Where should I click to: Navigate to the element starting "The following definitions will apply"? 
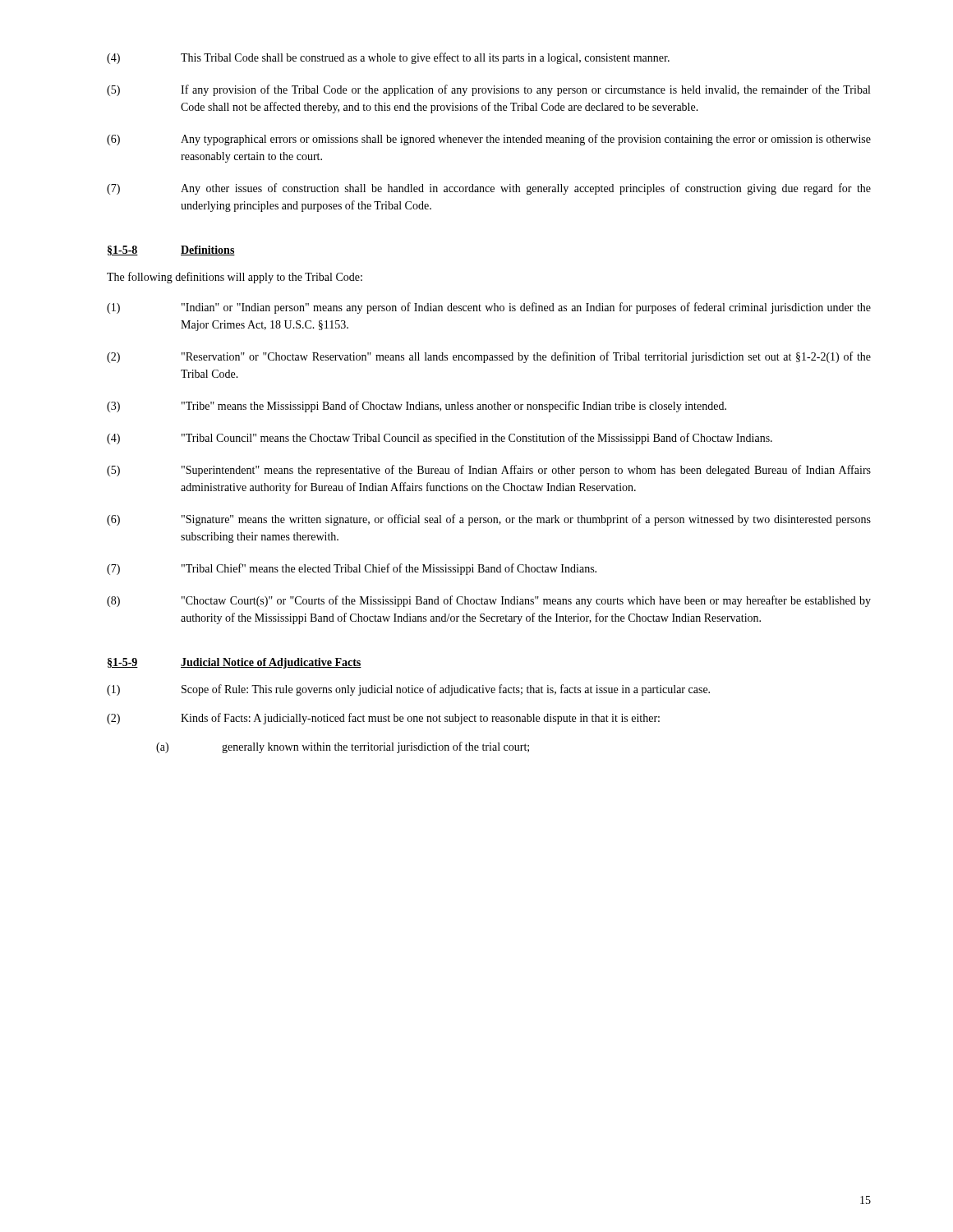[235, 277]
